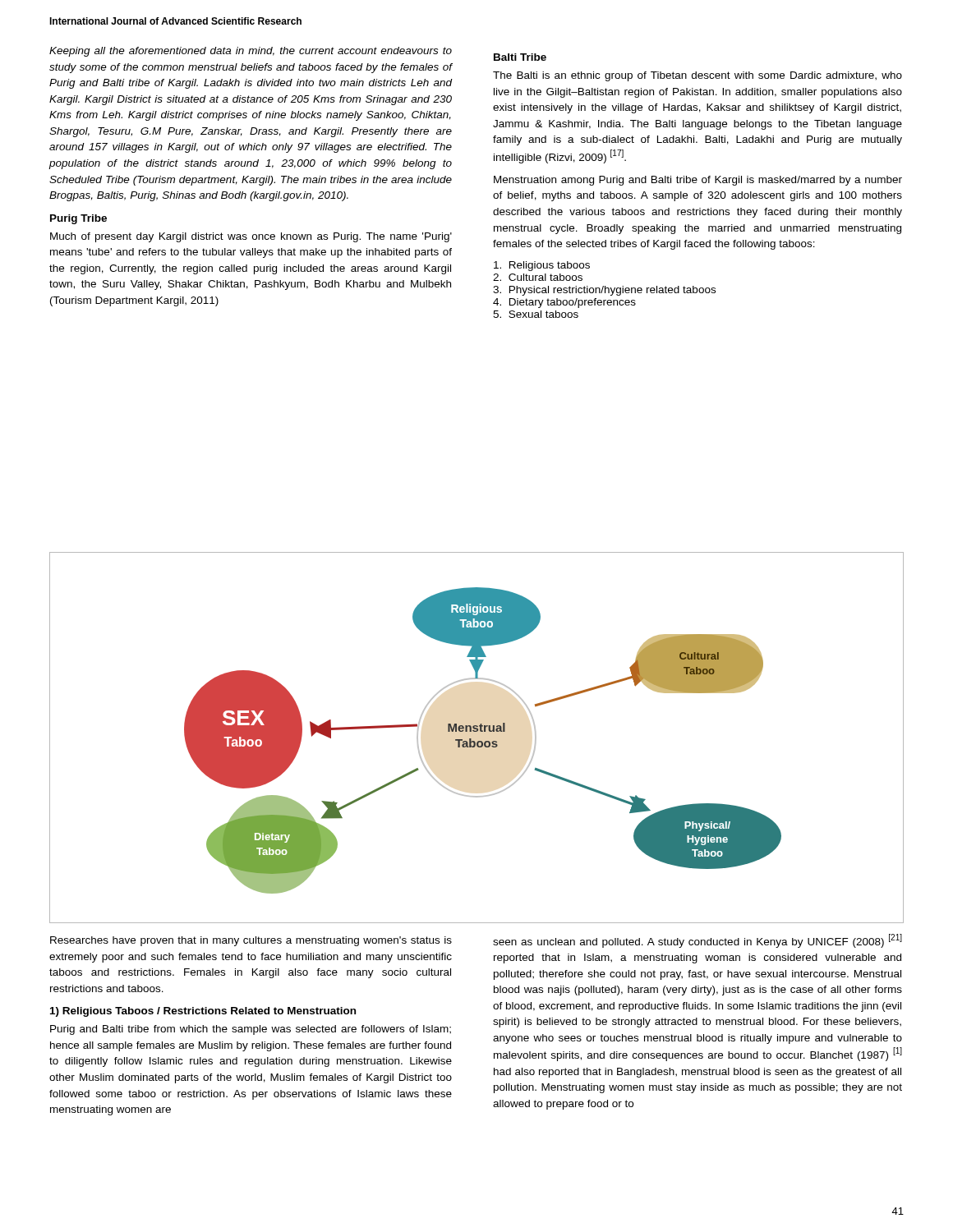Screen dimensions: 1232x953
Task: Locate the element starting "Keeping all the"
Action: point(251,123)
